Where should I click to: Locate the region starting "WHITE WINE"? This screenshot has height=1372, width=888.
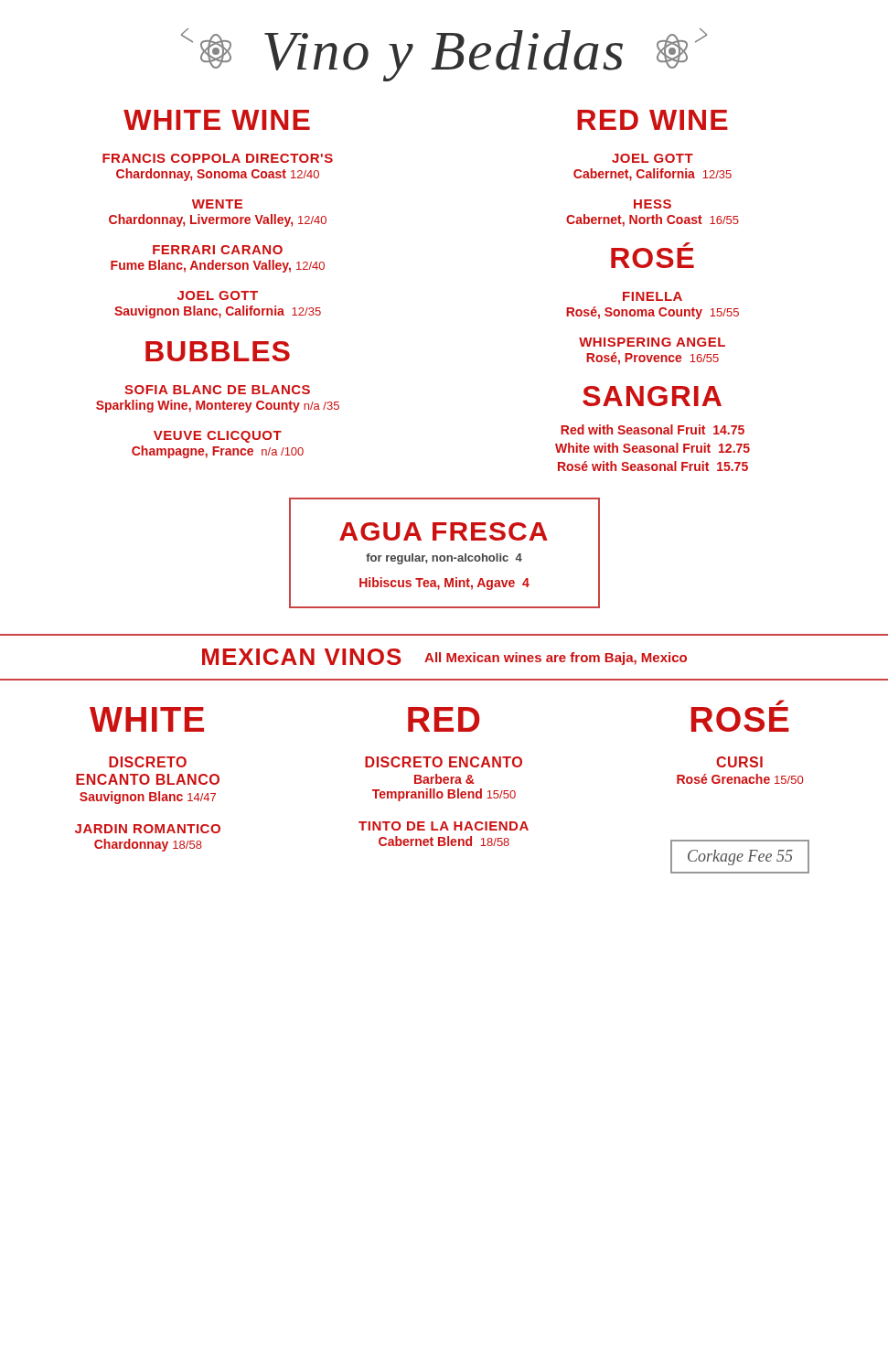218,120
